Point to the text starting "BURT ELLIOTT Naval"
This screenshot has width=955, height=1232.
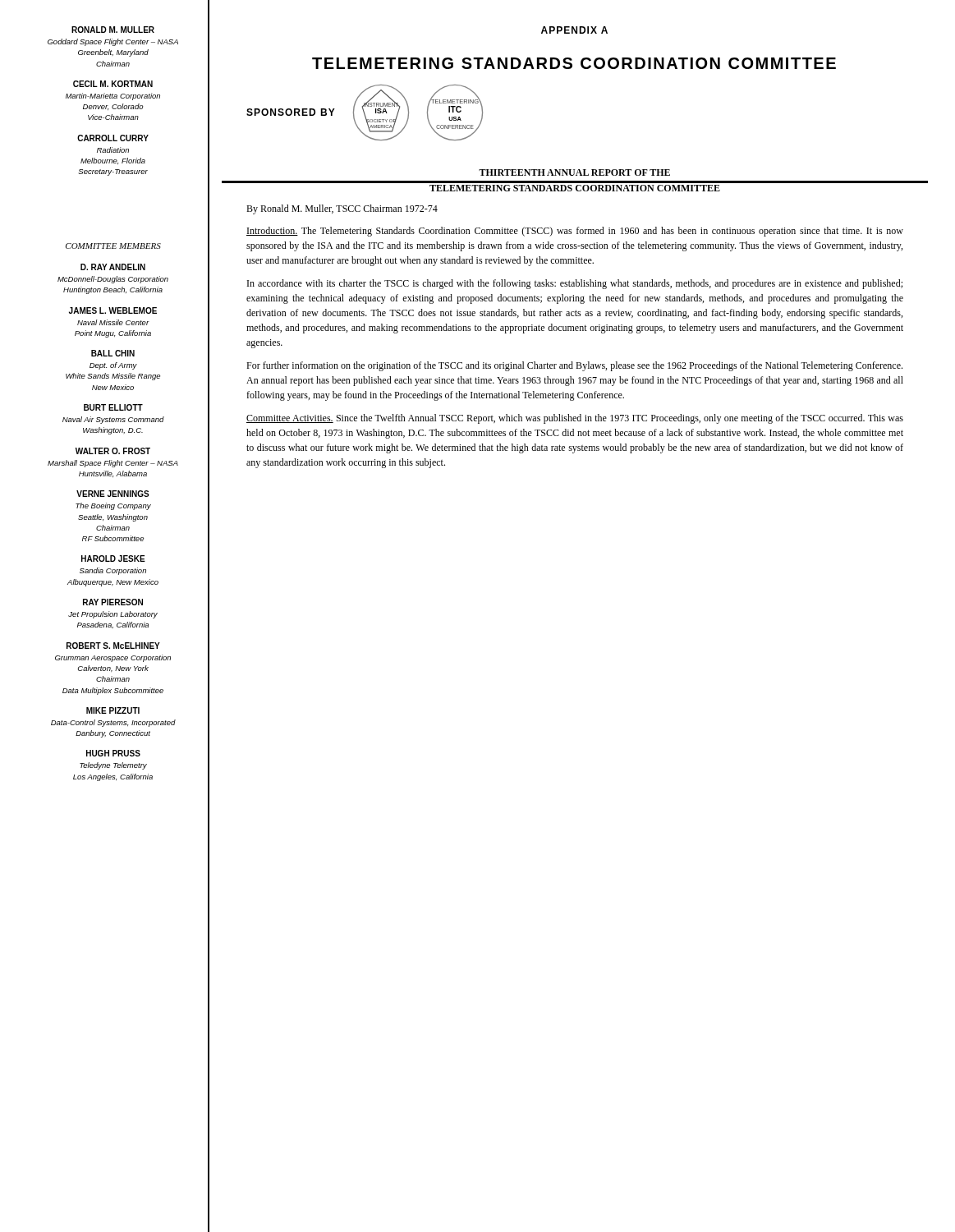(x=113, y=419)
